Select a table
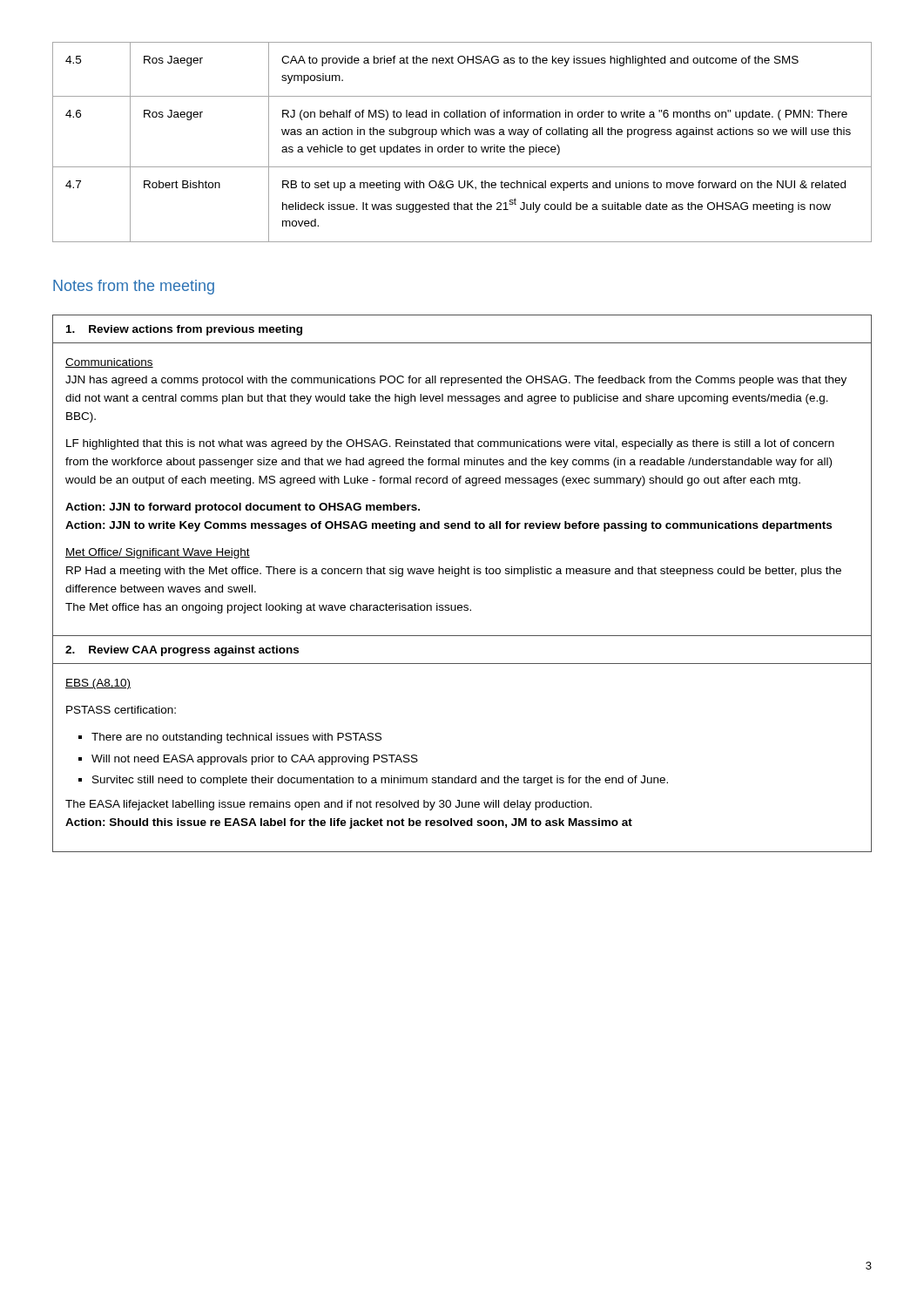This screenshot has height=1307, width=924. (462, 142)
